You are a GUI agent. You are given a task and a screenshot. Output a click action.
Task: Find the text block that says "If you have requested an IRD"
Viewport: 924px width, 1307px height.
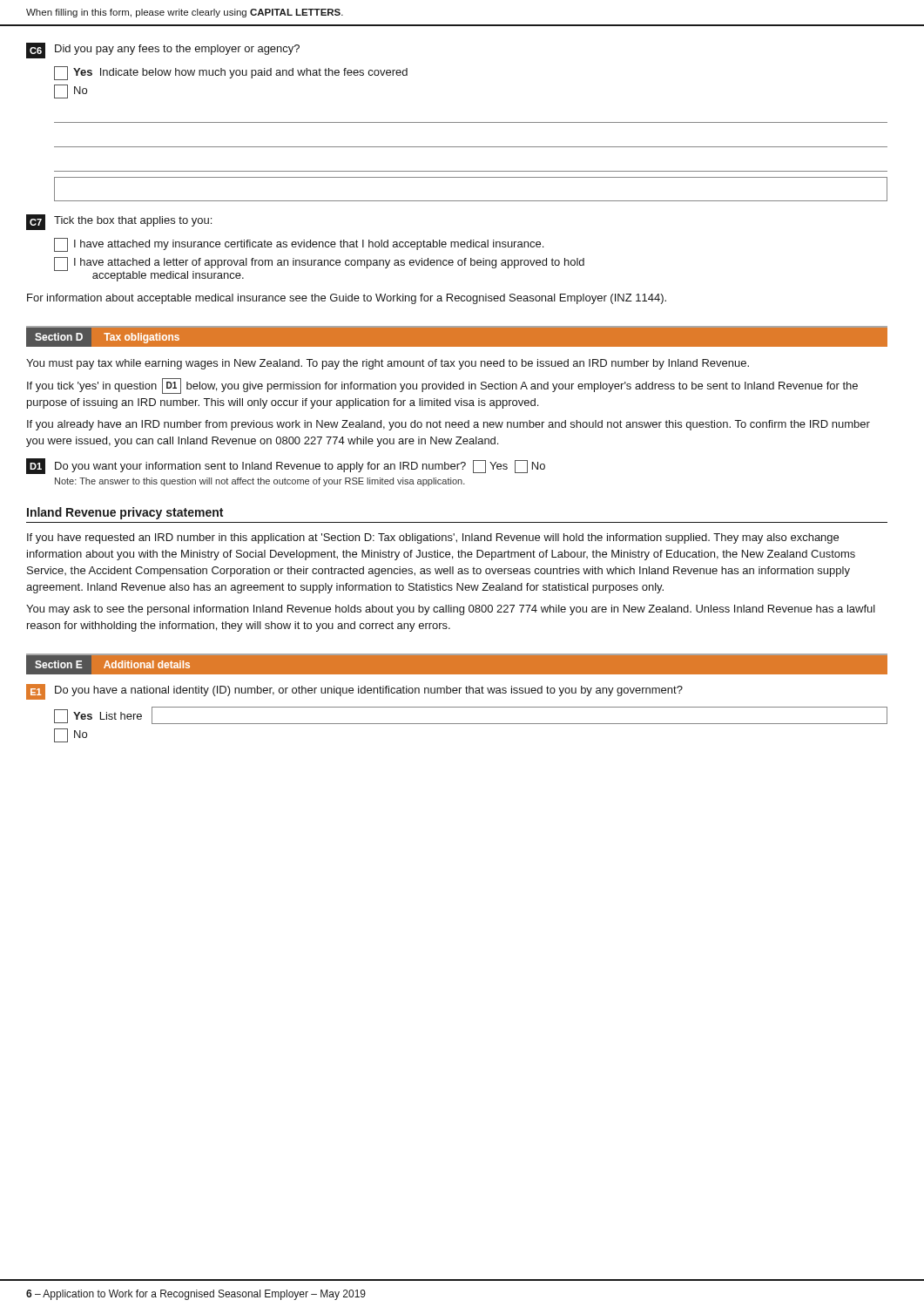[441, 562]
